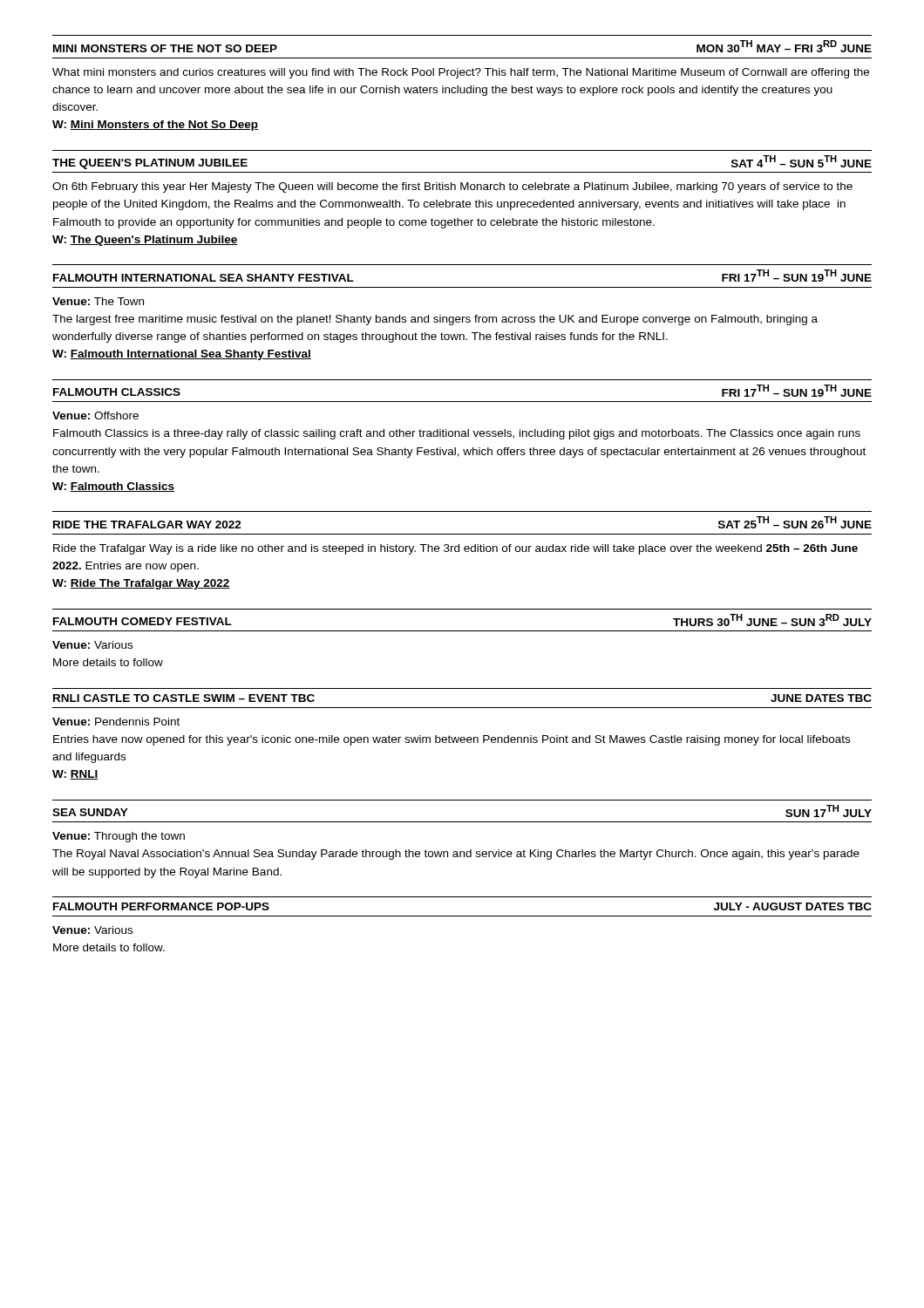The image size is (924, 1308).
Task: Click on the section header that reads "MINI MONSTERS OF"
Action: tap(462, 46)
